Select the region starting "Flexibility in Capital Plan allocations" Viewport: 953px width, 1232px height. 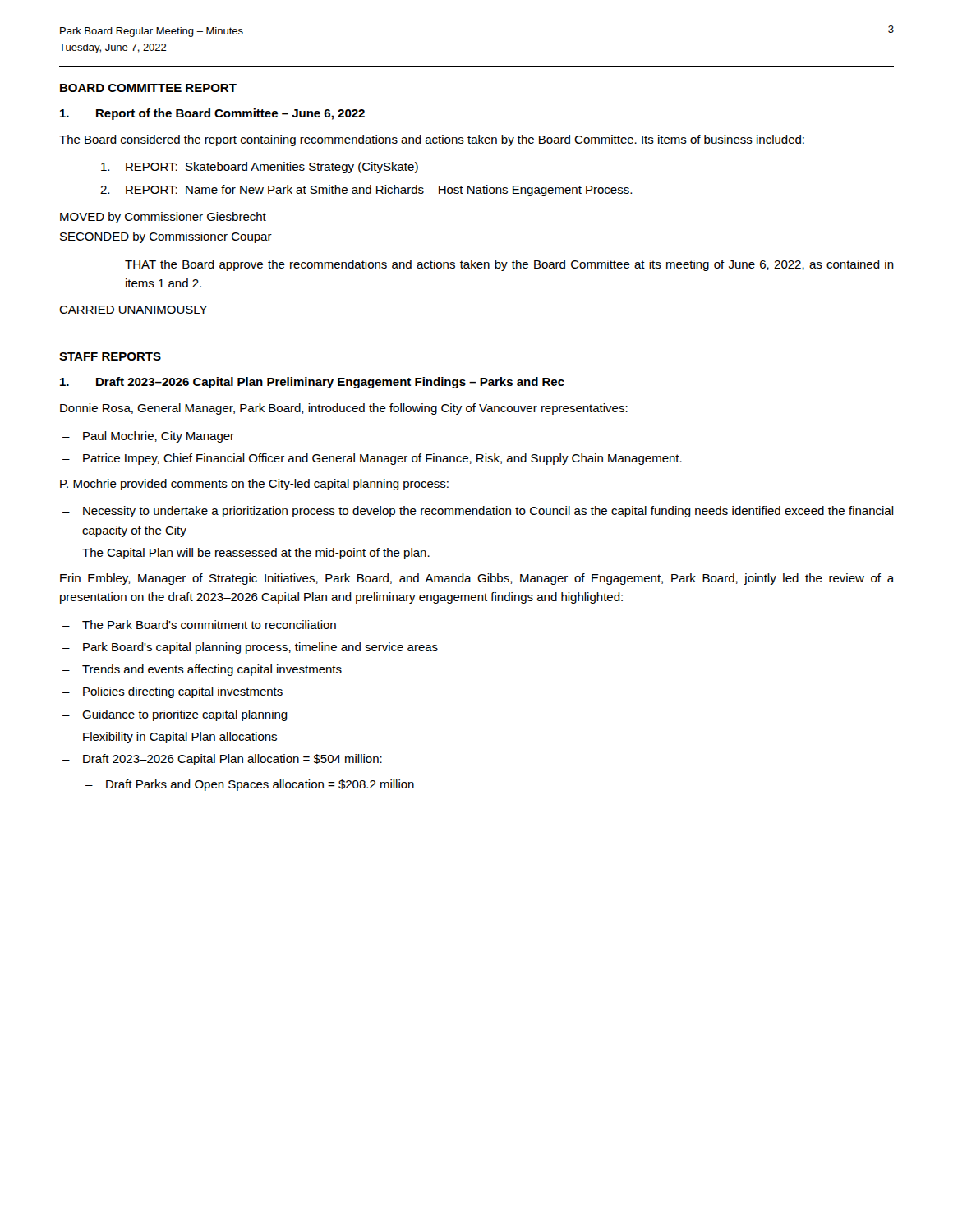click(x=180, y=736)
